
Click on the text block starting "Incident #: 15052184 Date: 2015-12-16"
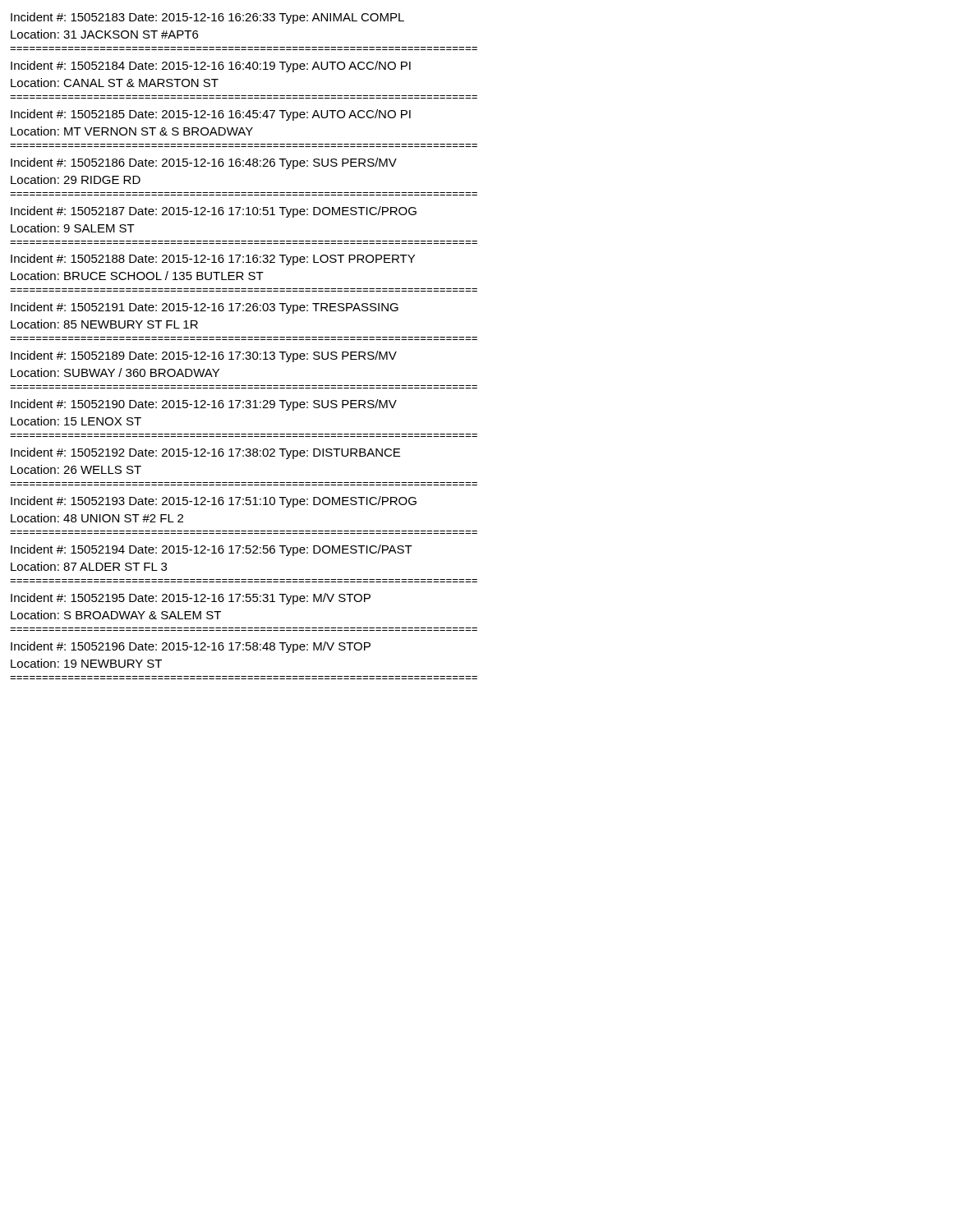click(211, 67)
